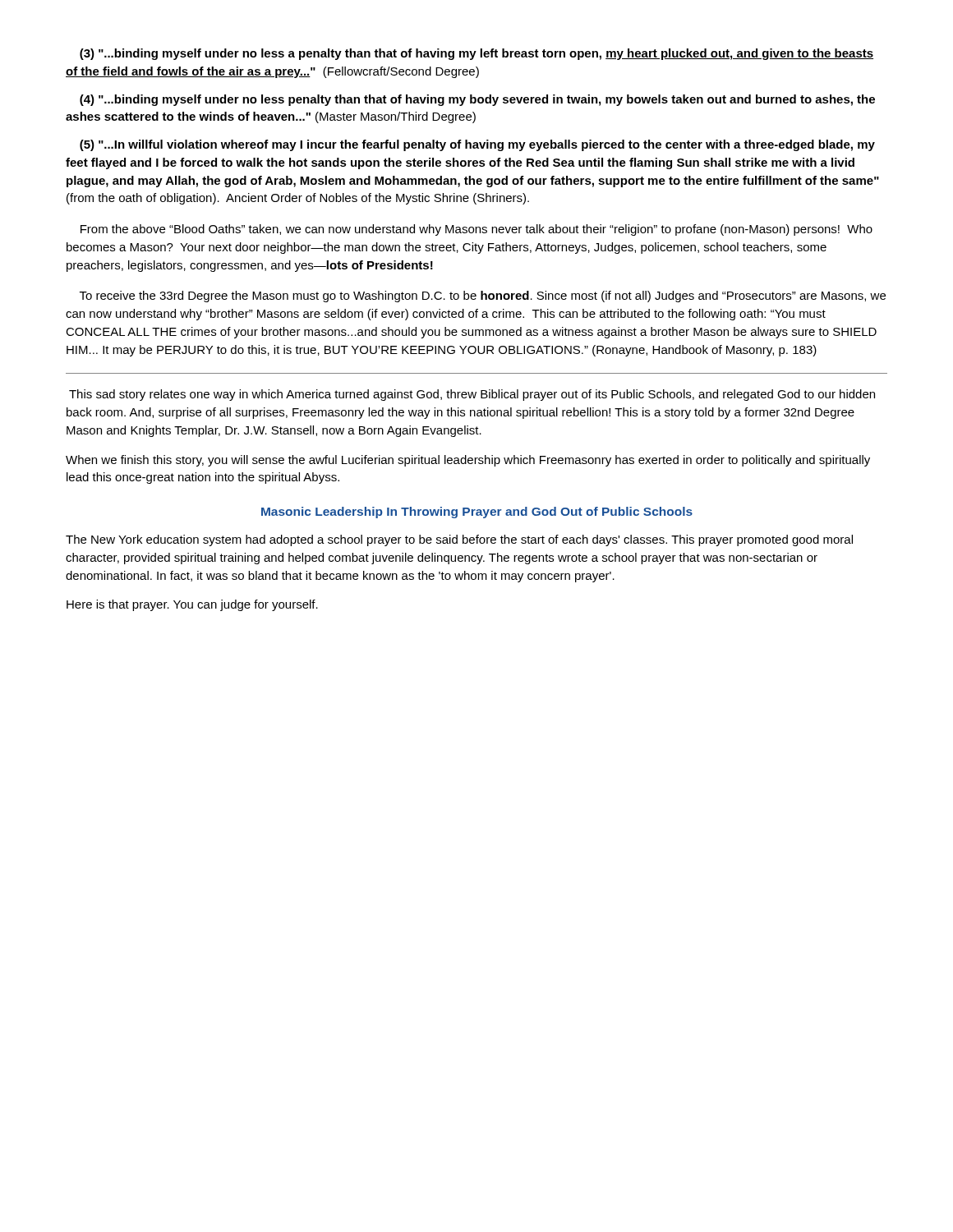Viewport: 953px width, 1232px height.
Task: Locate the text block with the text "When we finish this story,"
Action: coord(468,468)
